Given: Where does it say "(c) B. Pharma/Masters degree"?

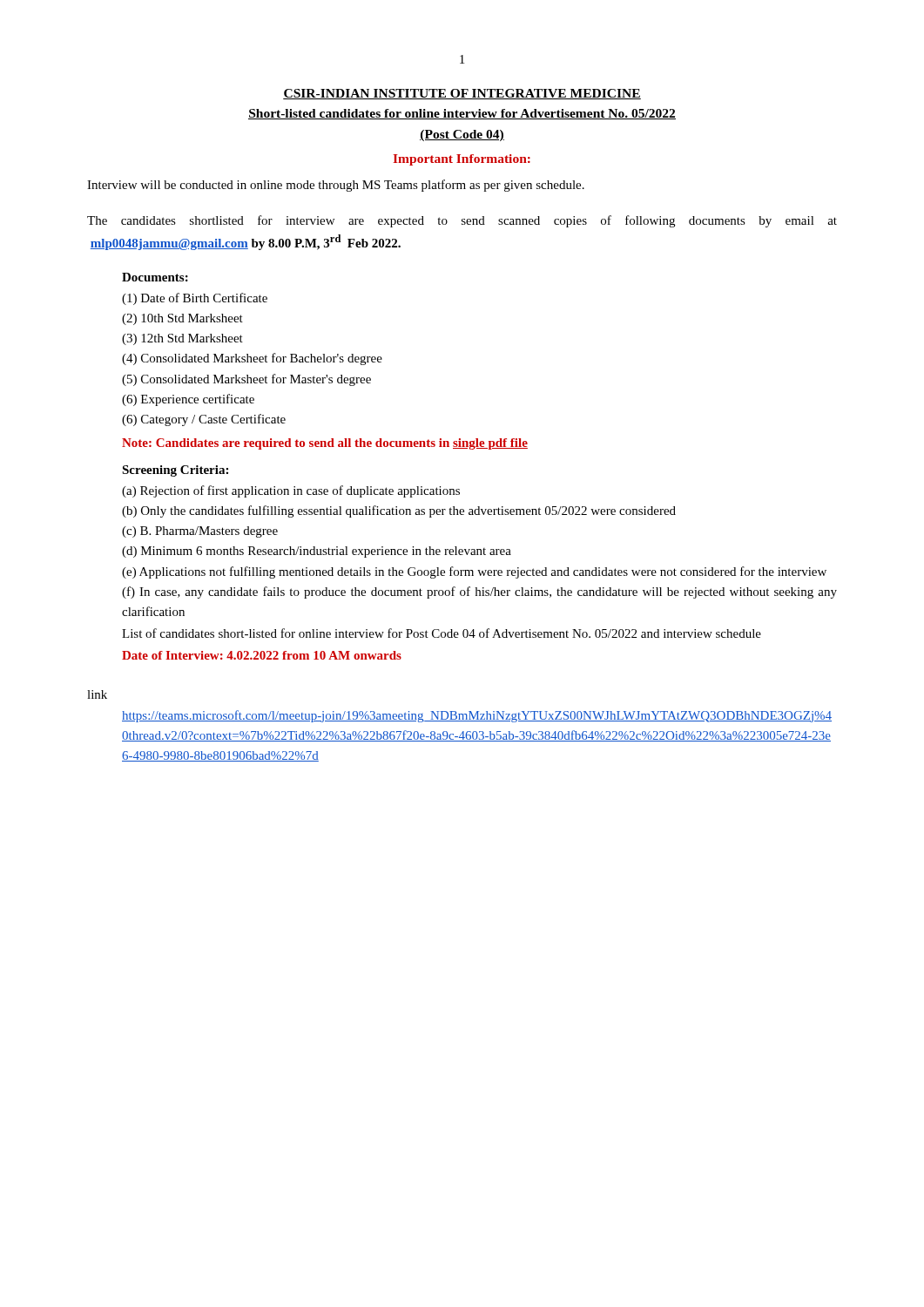Looking at the screenshot, I should tap(200, 531).
